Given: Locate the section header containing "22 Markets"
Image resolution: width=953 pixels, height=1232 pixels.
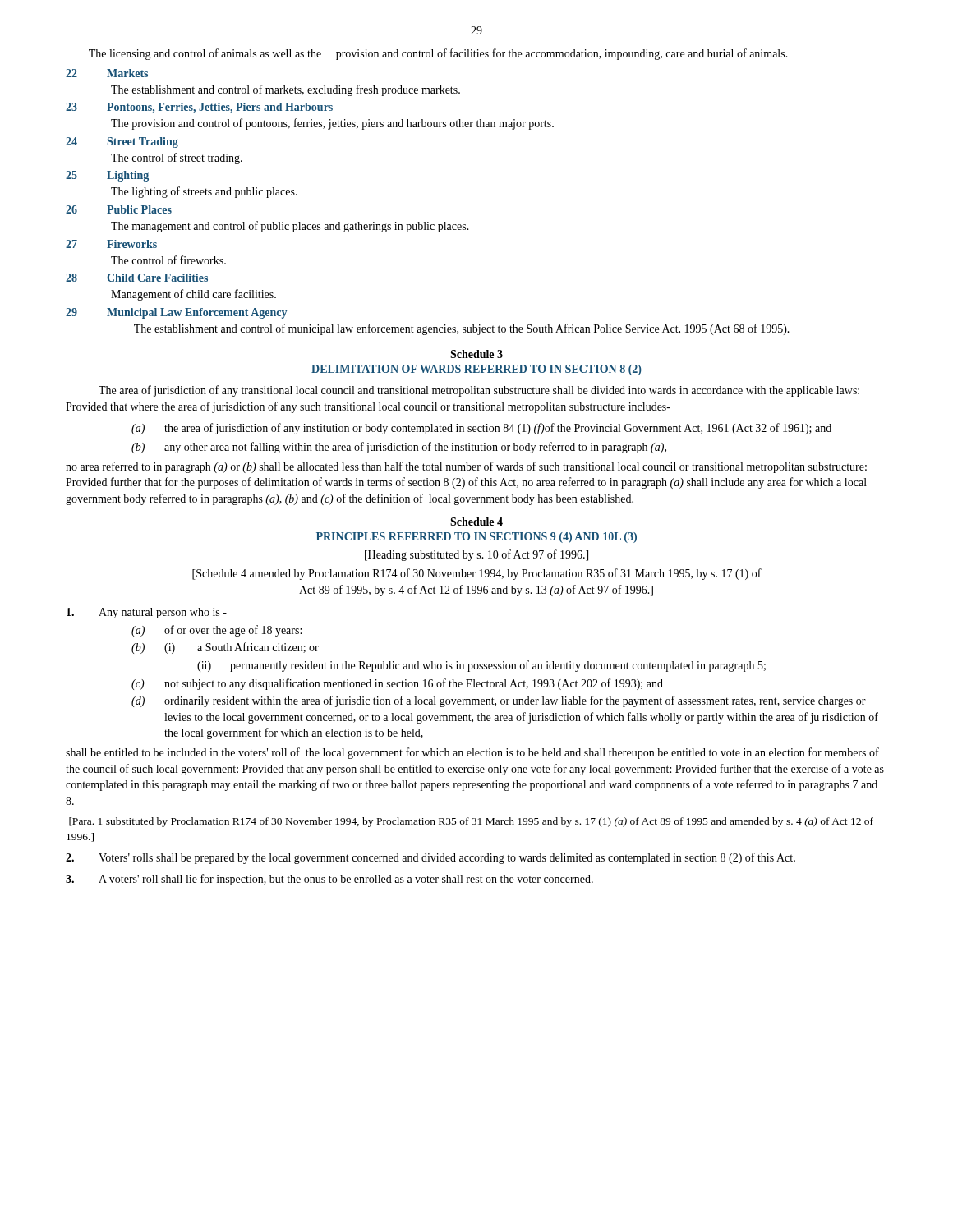Looking at the screenshot, I should tap(107, 74).
